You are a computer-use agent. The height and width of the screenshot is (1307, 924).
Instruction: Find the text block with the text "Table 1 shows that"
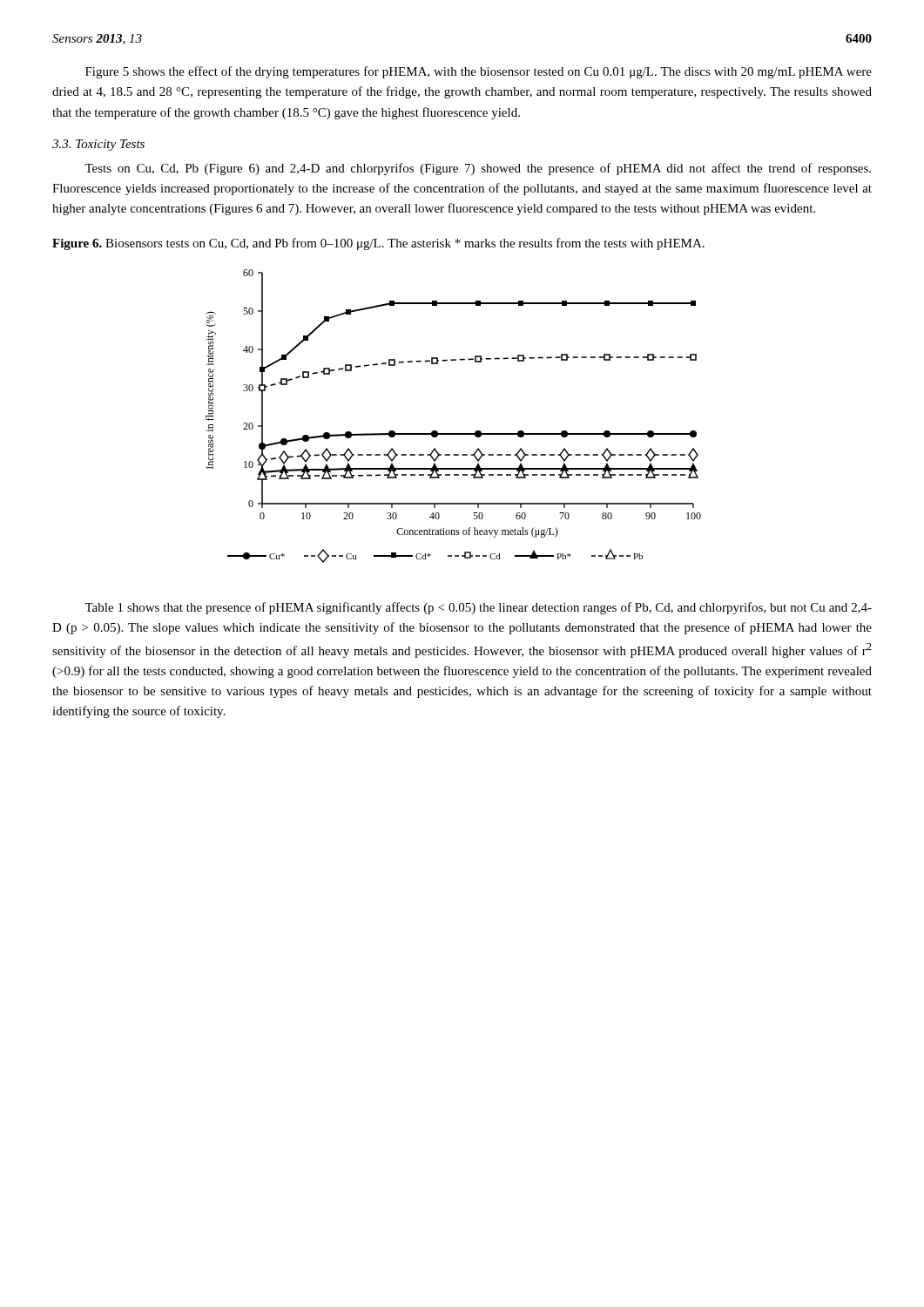tap(462, 659)
